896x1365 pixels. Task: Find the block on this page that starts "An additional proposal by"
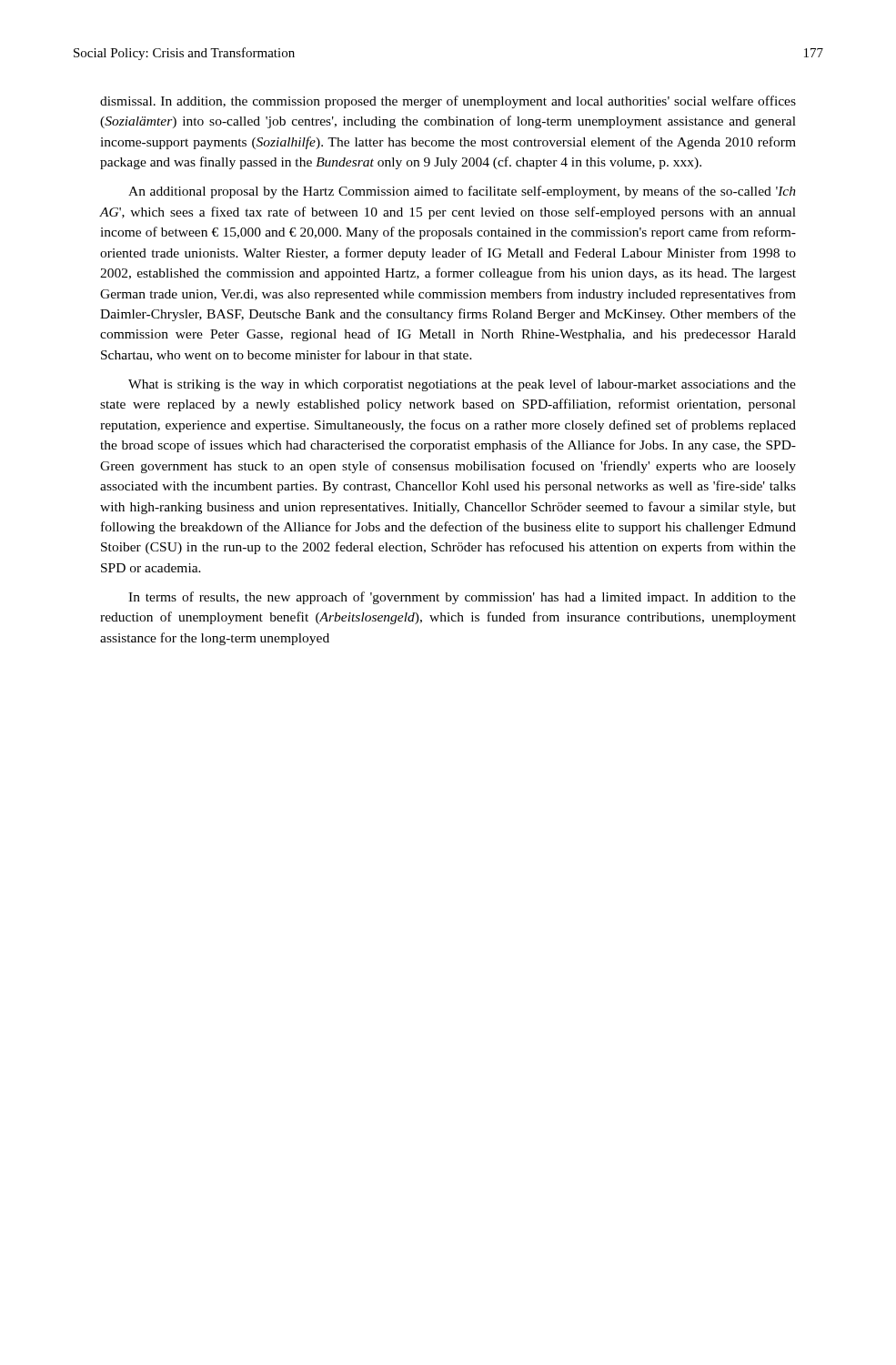(448, 273)
